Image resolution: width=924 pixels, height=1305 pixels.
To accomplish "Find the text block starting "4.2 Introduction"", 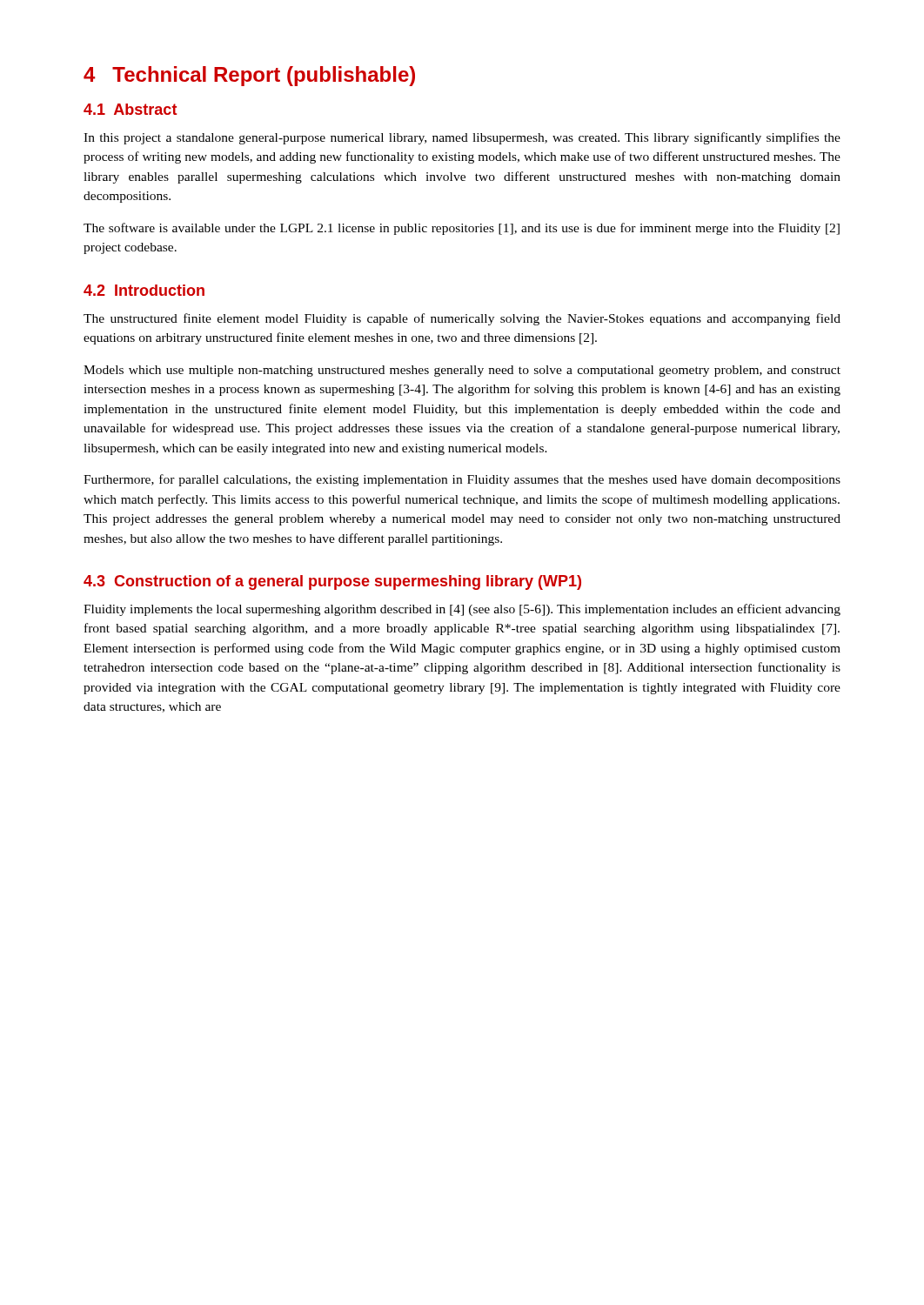I will pos(144,290).
